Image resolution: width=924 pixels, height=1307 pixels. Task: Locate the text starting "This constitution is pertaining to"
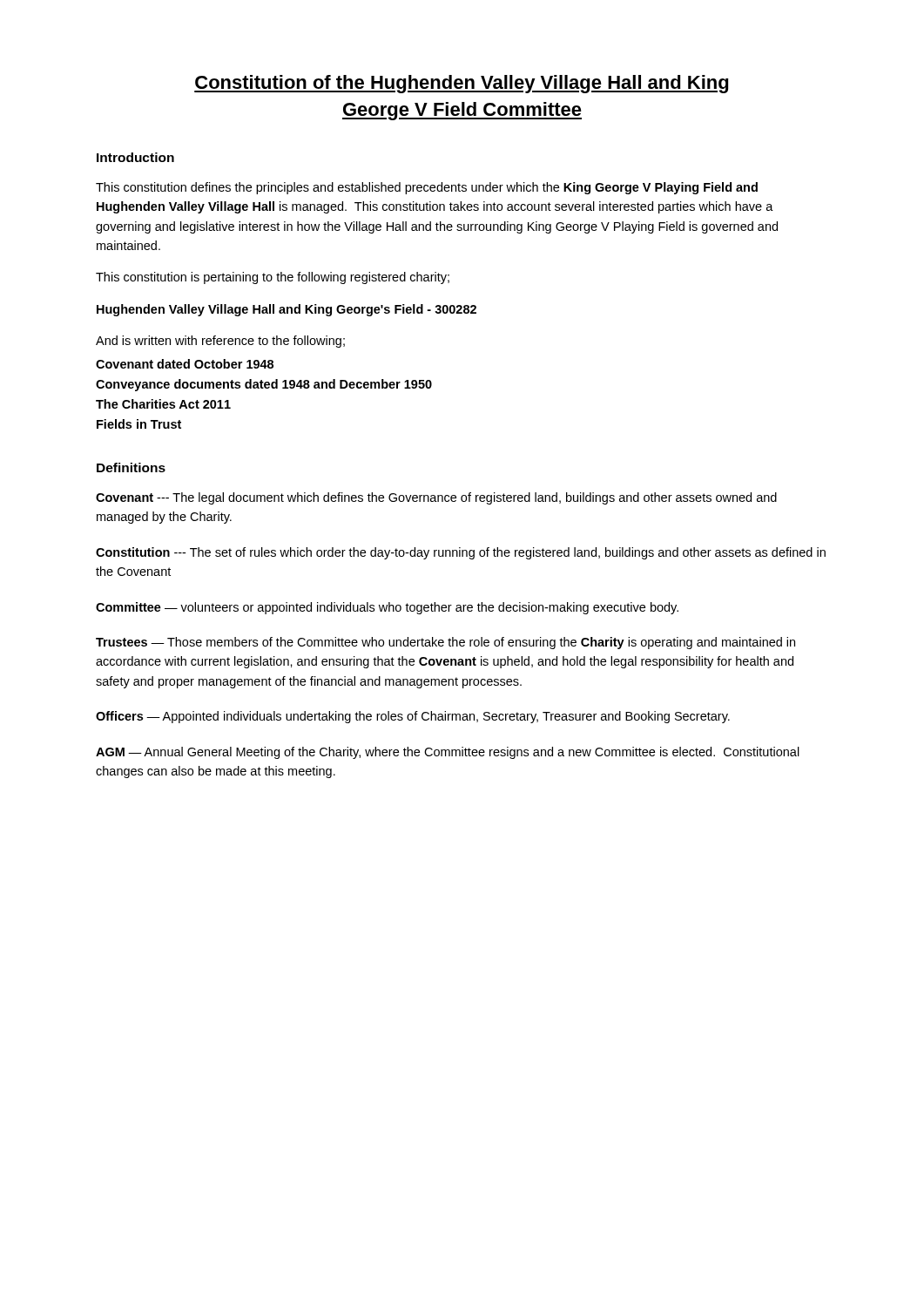273,277
